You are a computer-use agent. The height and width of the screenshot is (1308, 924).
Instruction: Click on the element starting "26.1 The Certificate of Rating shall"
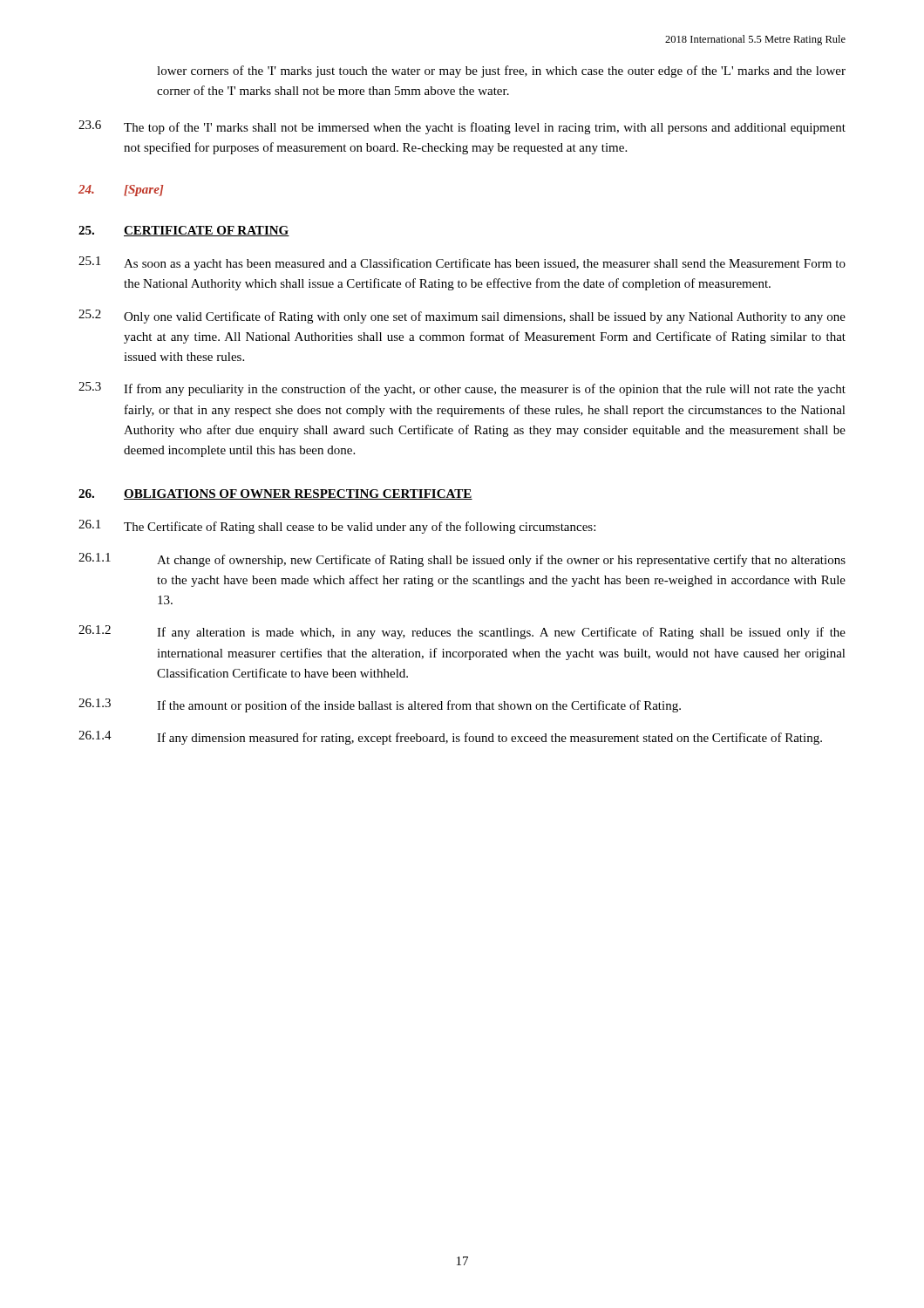(462, 527)
